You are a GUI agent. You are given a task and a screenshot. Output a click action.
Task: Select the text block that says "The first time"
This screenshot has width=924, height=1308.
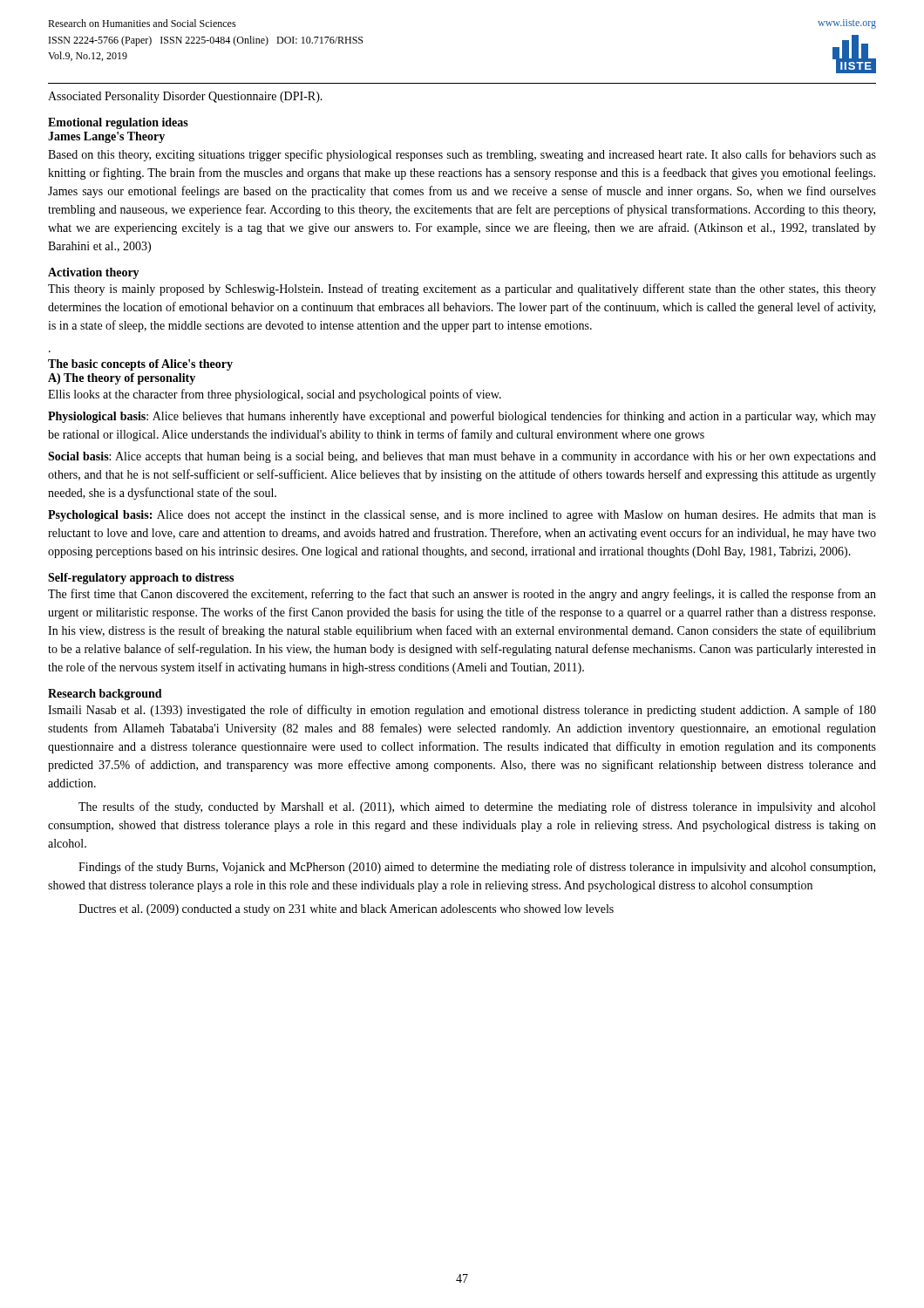click(x=462, y=631)
